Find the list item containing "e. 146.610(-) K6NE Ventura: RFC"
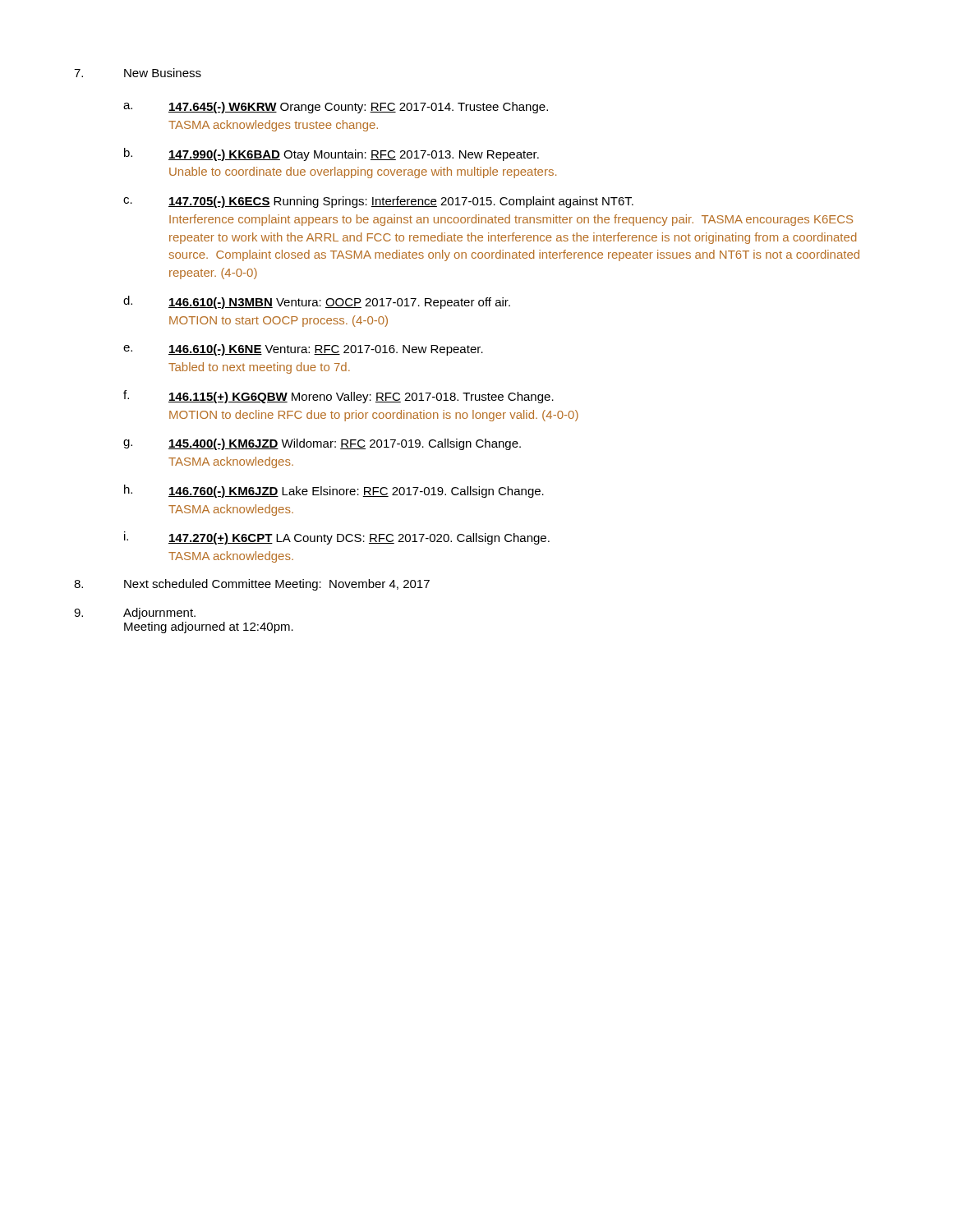The width and height of the screenshot is (953, 1232). pos(303,350)
